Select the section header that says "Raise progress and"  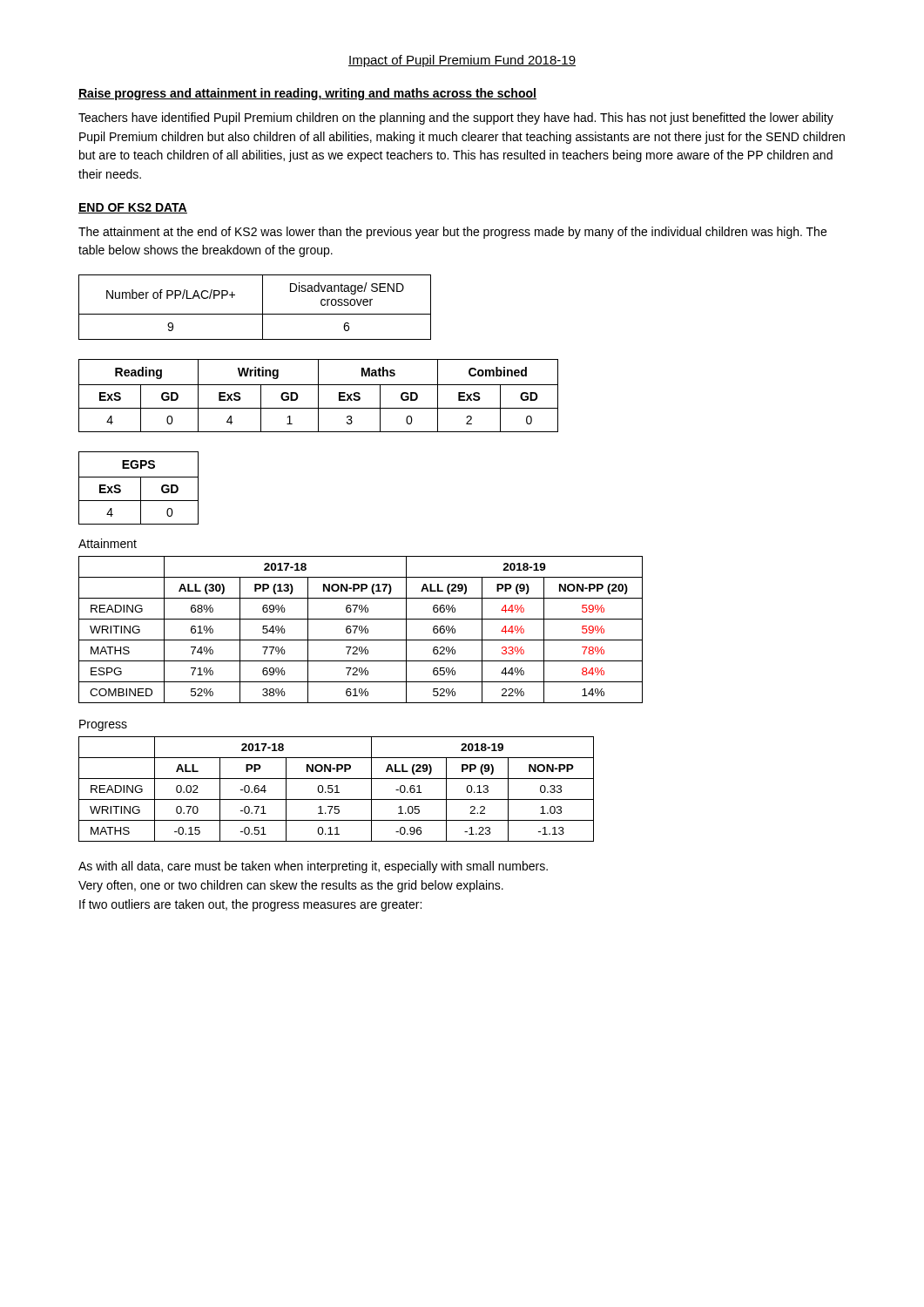[307, 93]
